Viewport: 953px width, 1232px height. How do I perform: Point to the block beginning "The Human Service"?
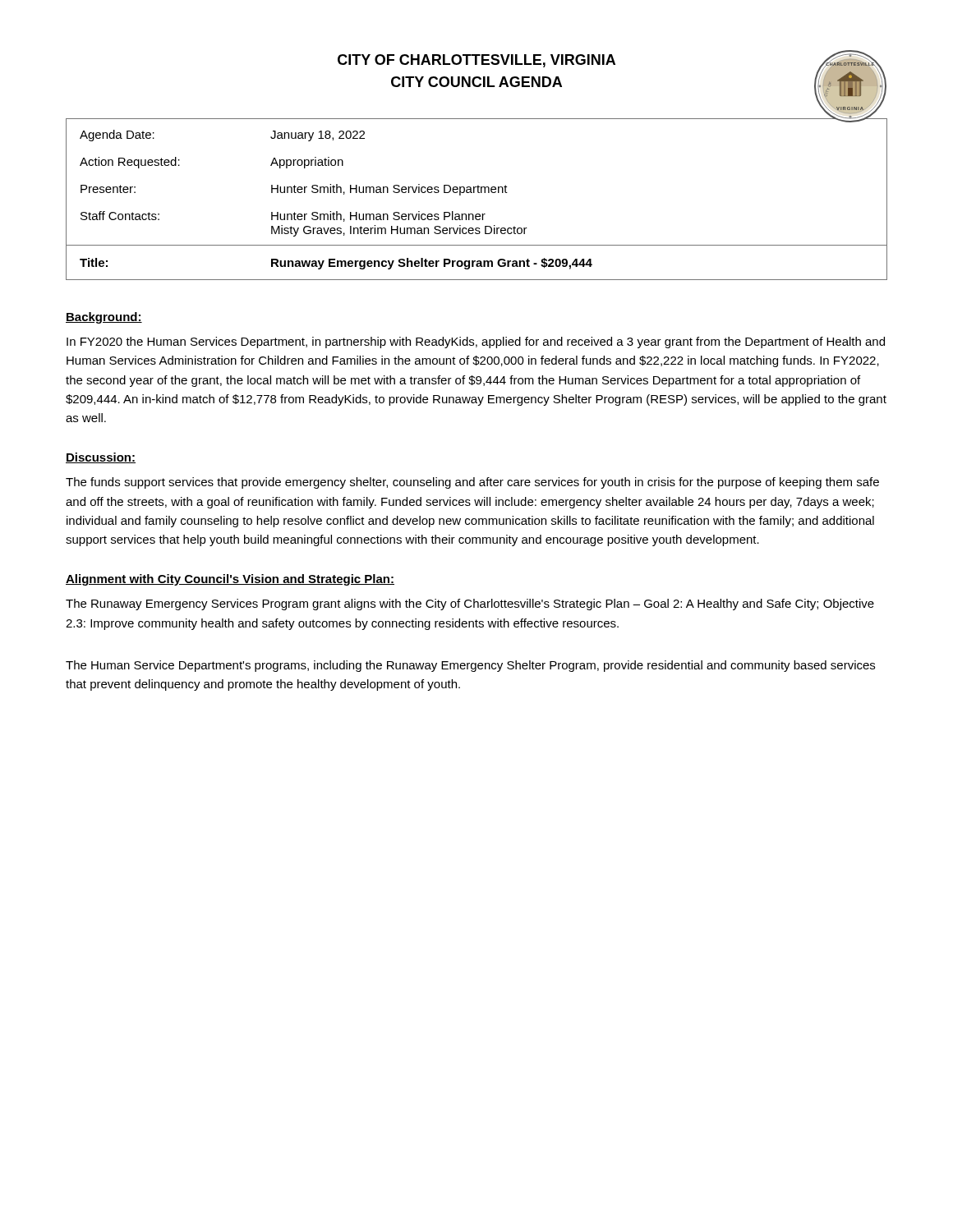[x=471, y=674]
